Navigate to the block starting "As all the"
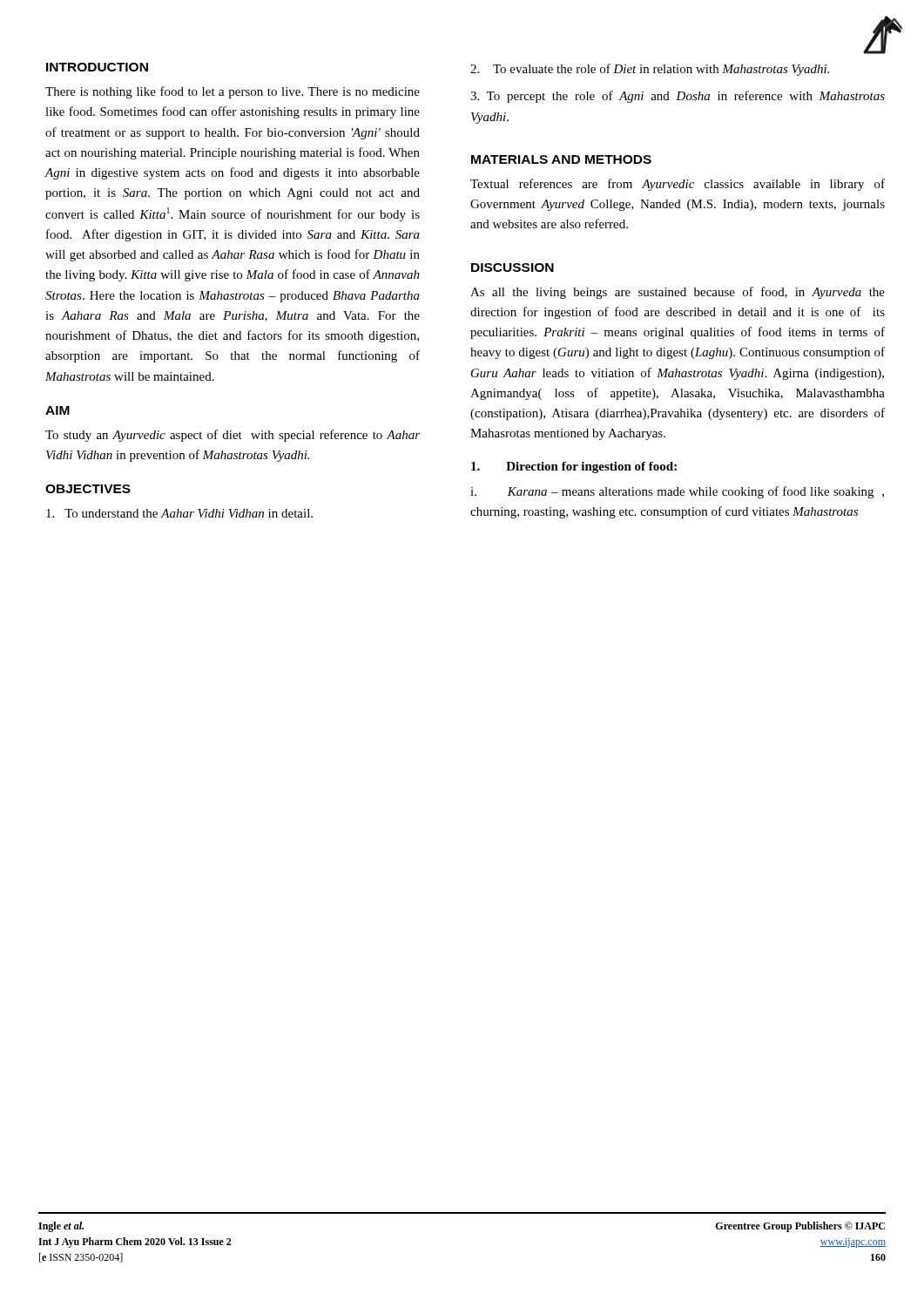Image resolution: width=924 pixels, height=1307 pixels. (x=678, y=363)
